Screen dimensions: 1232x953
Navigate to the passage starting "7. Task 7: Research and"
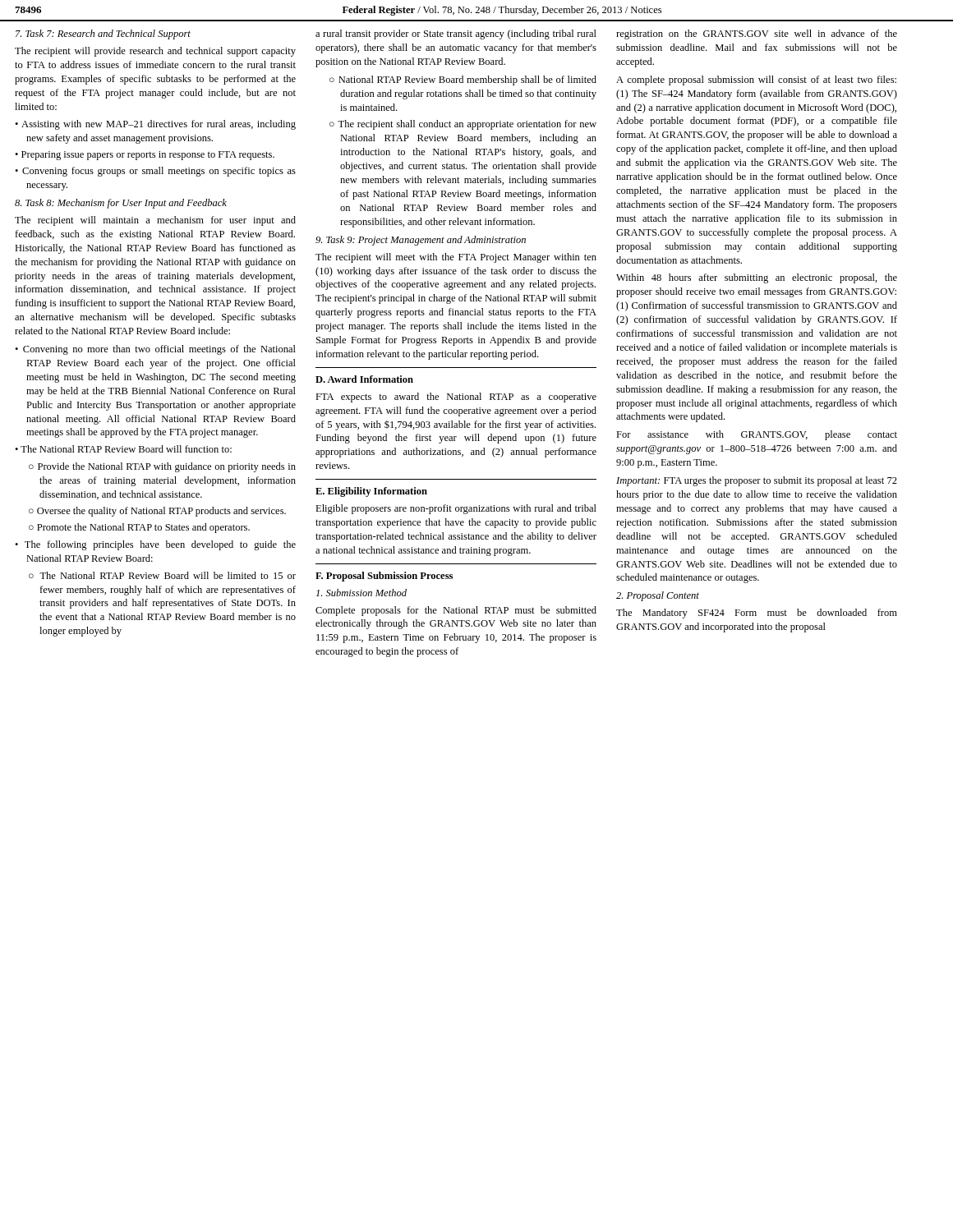point(155,34)
